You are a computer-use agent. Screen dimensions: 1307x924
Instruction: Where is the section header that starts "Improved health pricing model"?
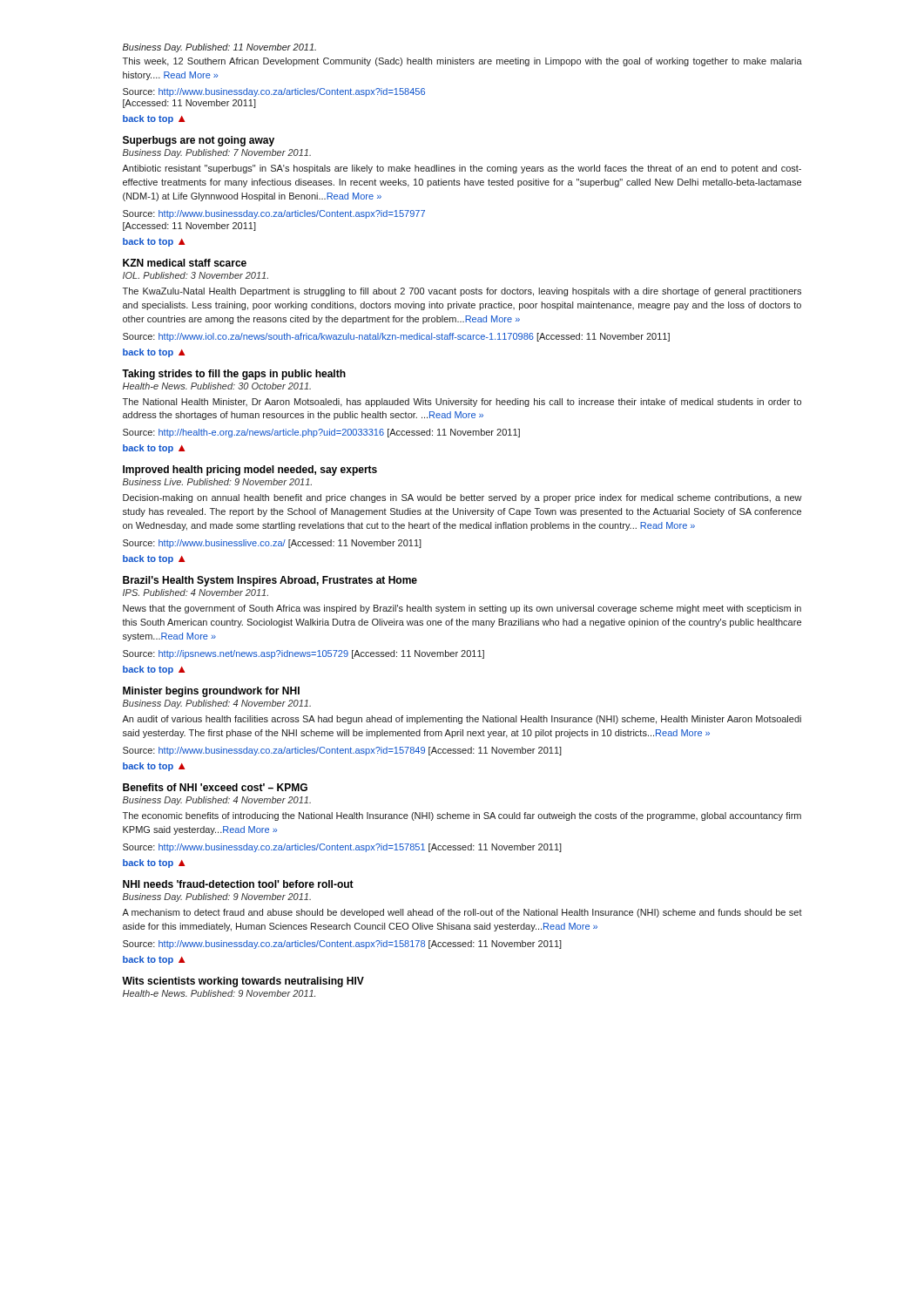[250, 470]
